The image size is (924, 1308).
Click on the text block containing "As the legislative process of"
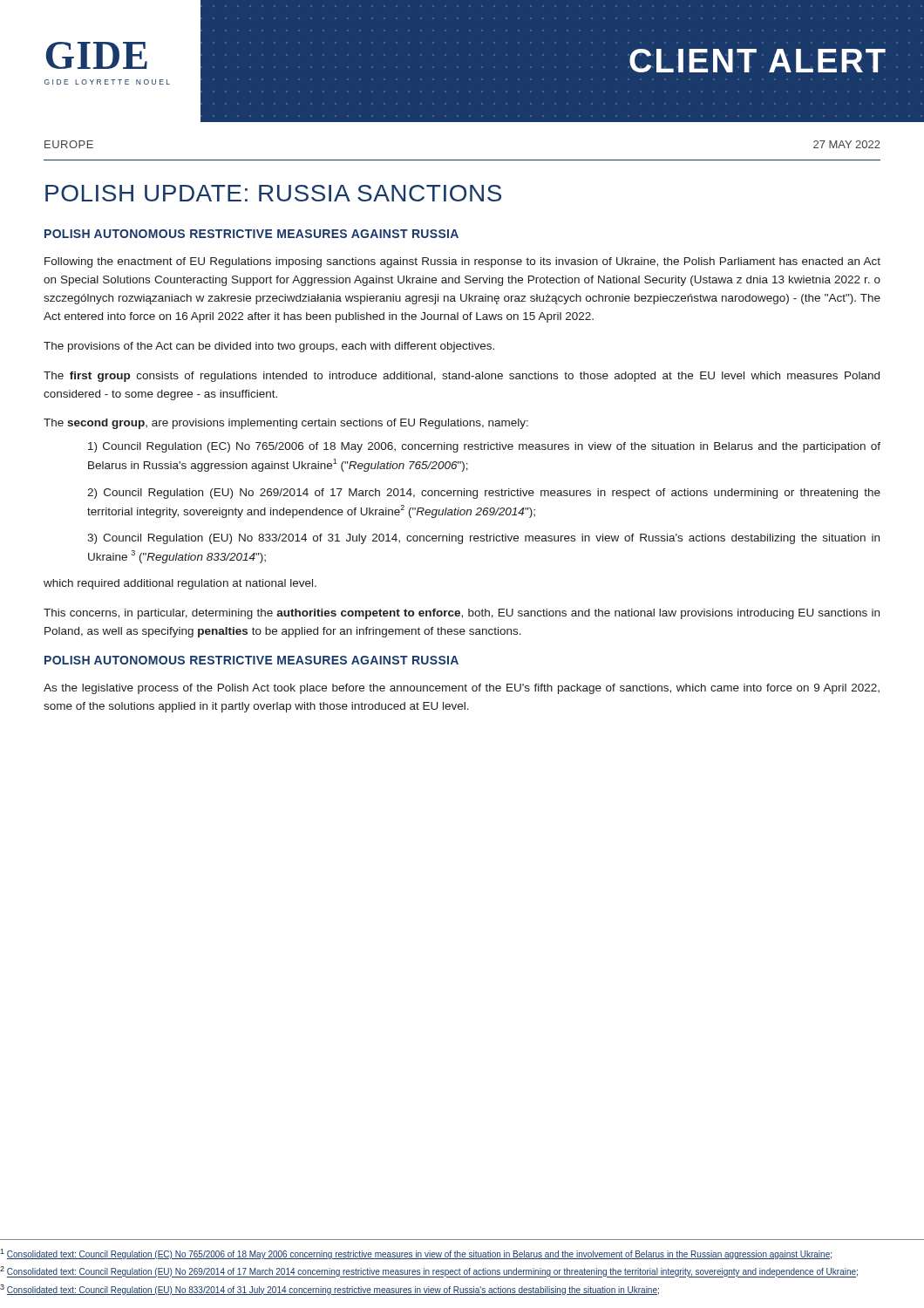click(x=462, y=697)
